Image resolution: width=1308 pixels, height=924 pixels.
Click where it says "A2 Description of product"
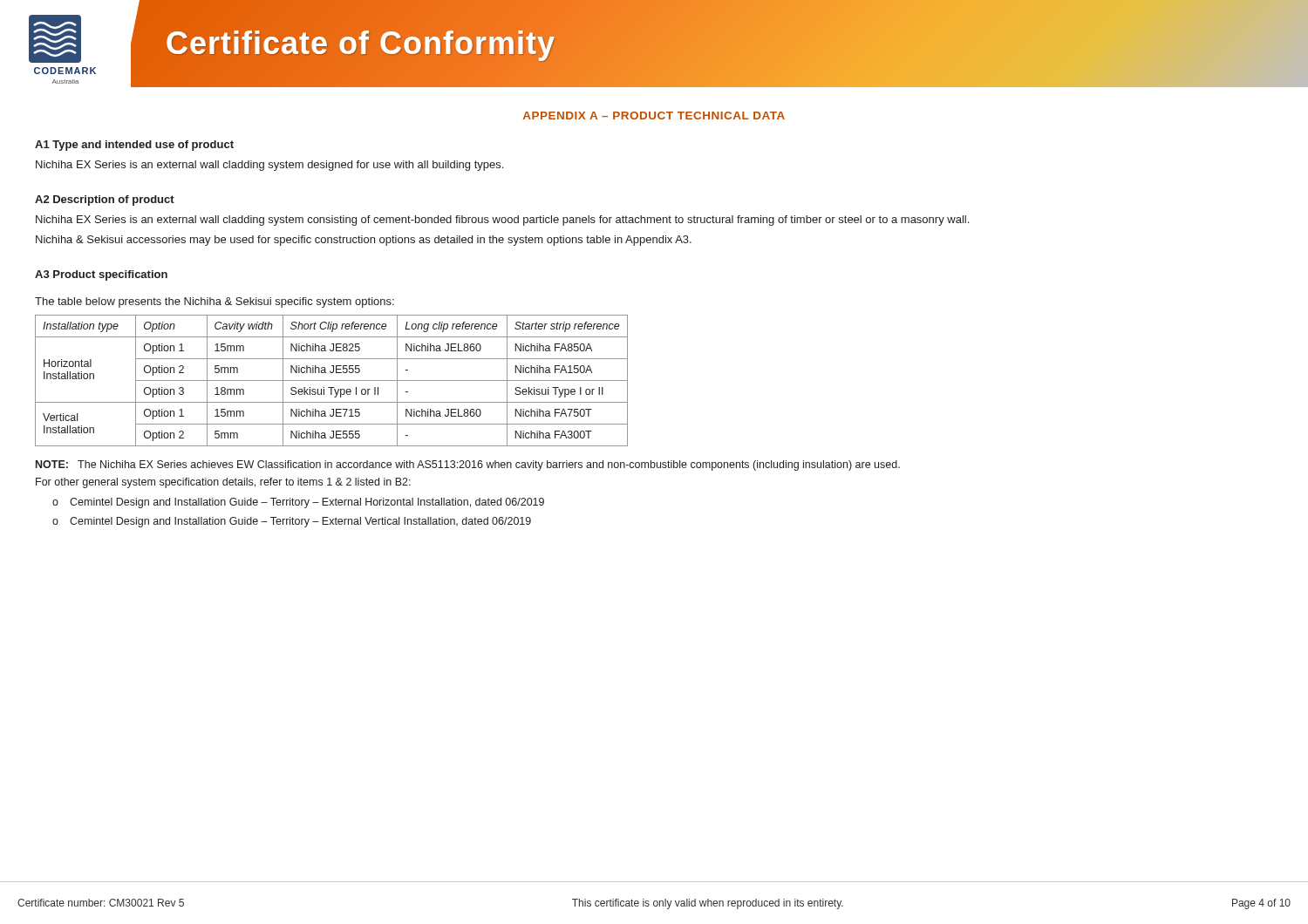pos(105,199)
